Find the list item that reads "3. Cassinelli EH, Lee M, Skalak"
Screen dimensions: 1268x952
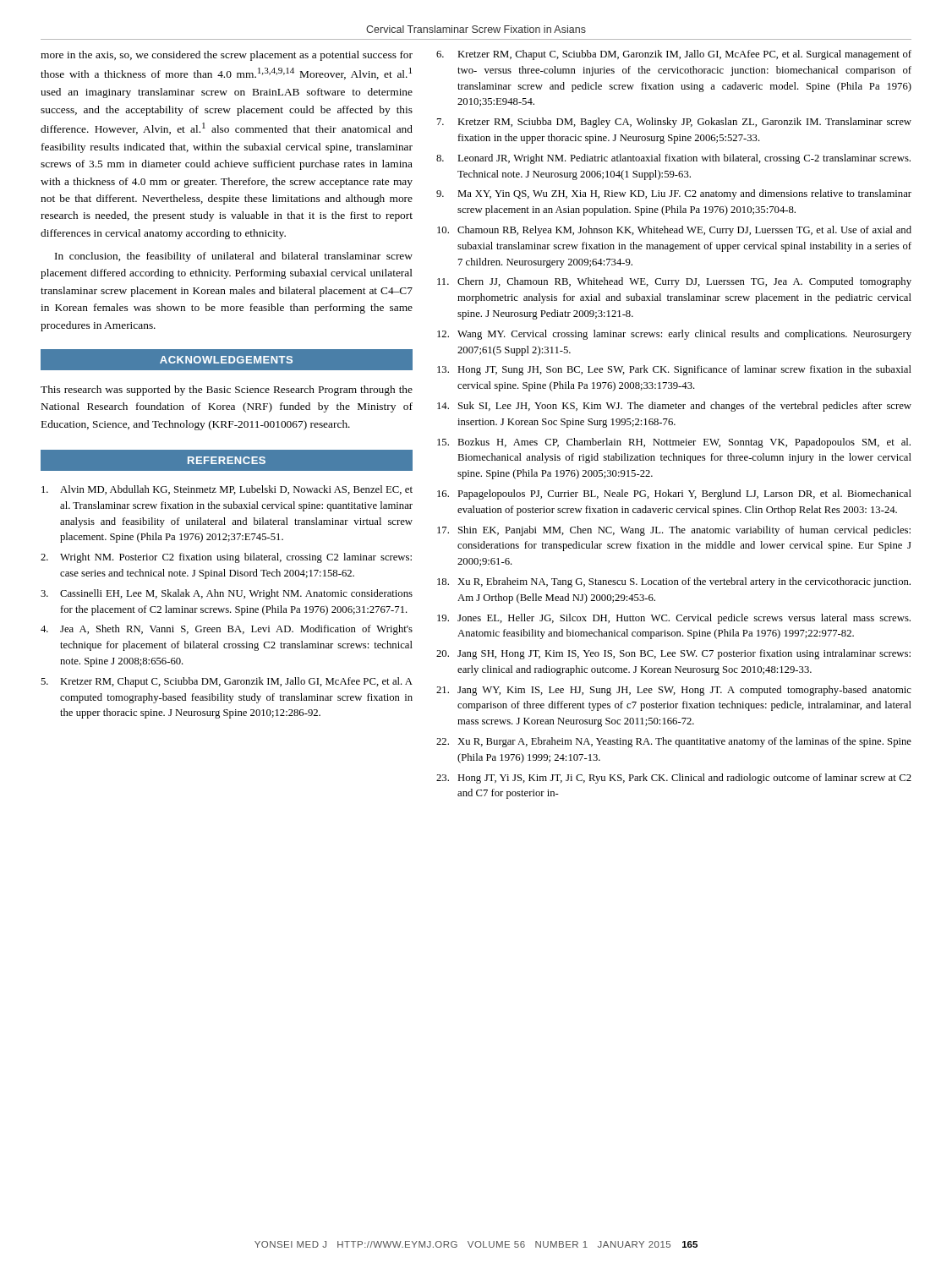227,602
